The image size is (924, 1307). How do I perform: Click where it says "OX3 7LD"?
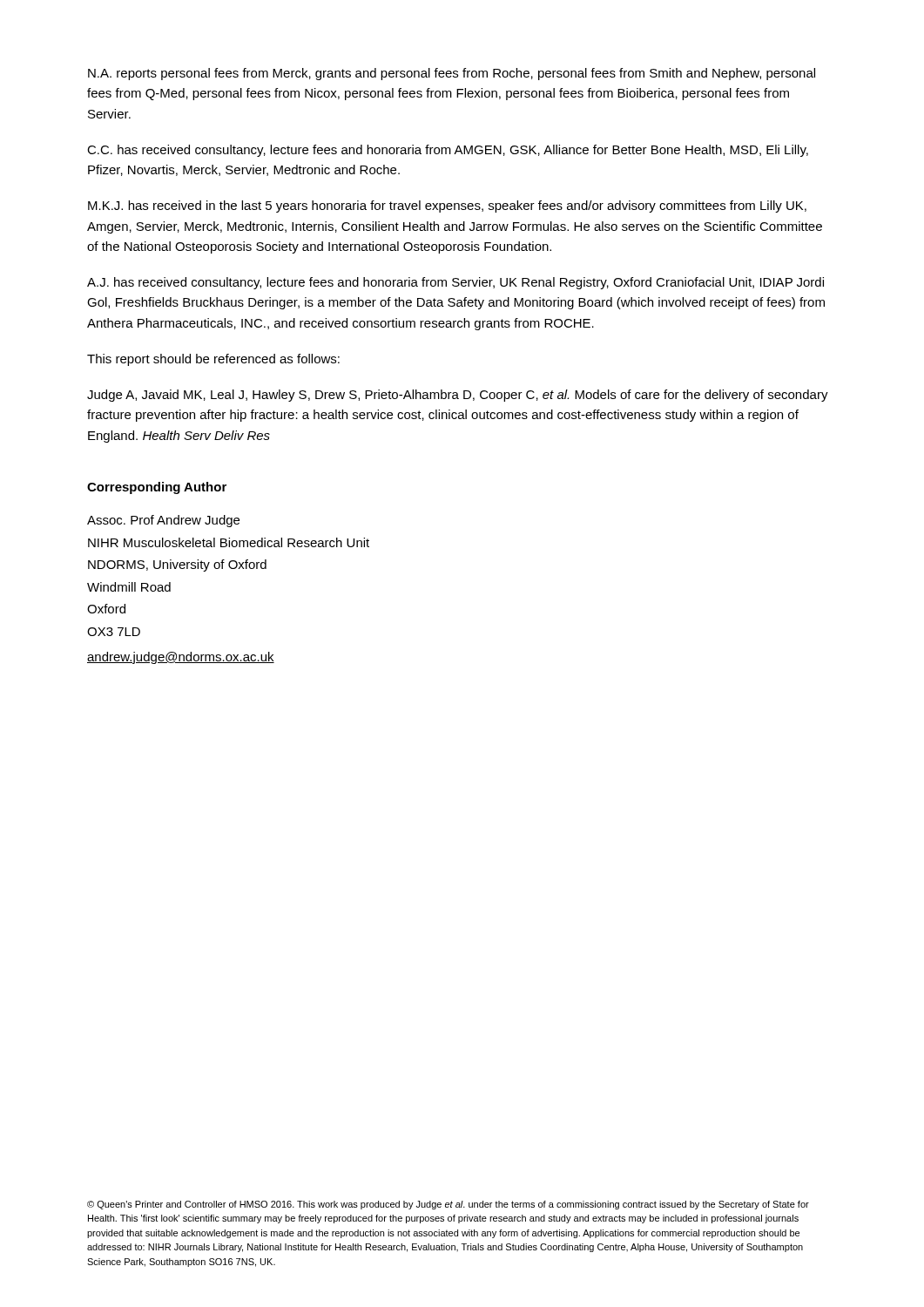[x=114, y=631]
